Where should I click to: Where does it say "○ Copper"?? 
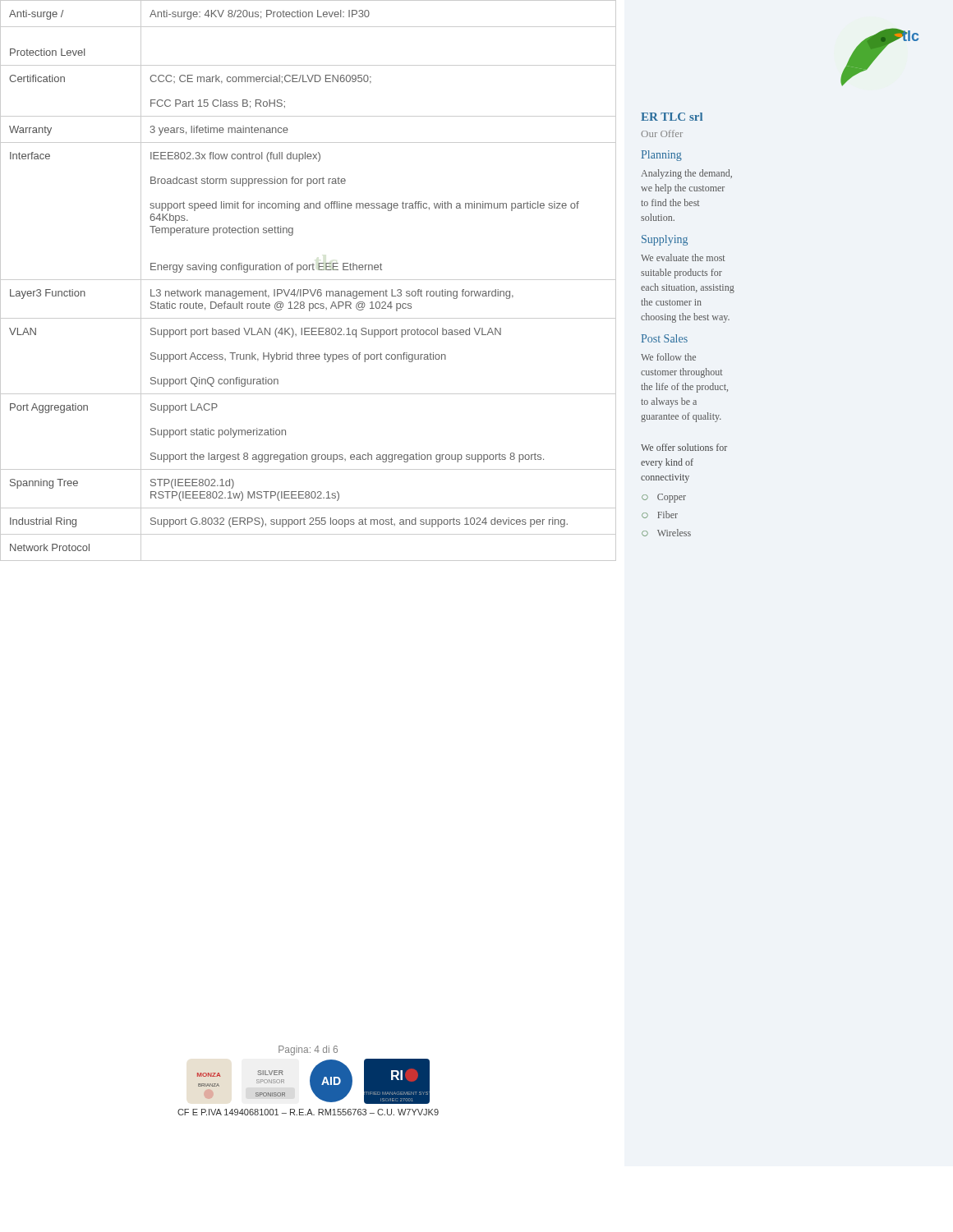pyautogui.click(x=663, y=497)
